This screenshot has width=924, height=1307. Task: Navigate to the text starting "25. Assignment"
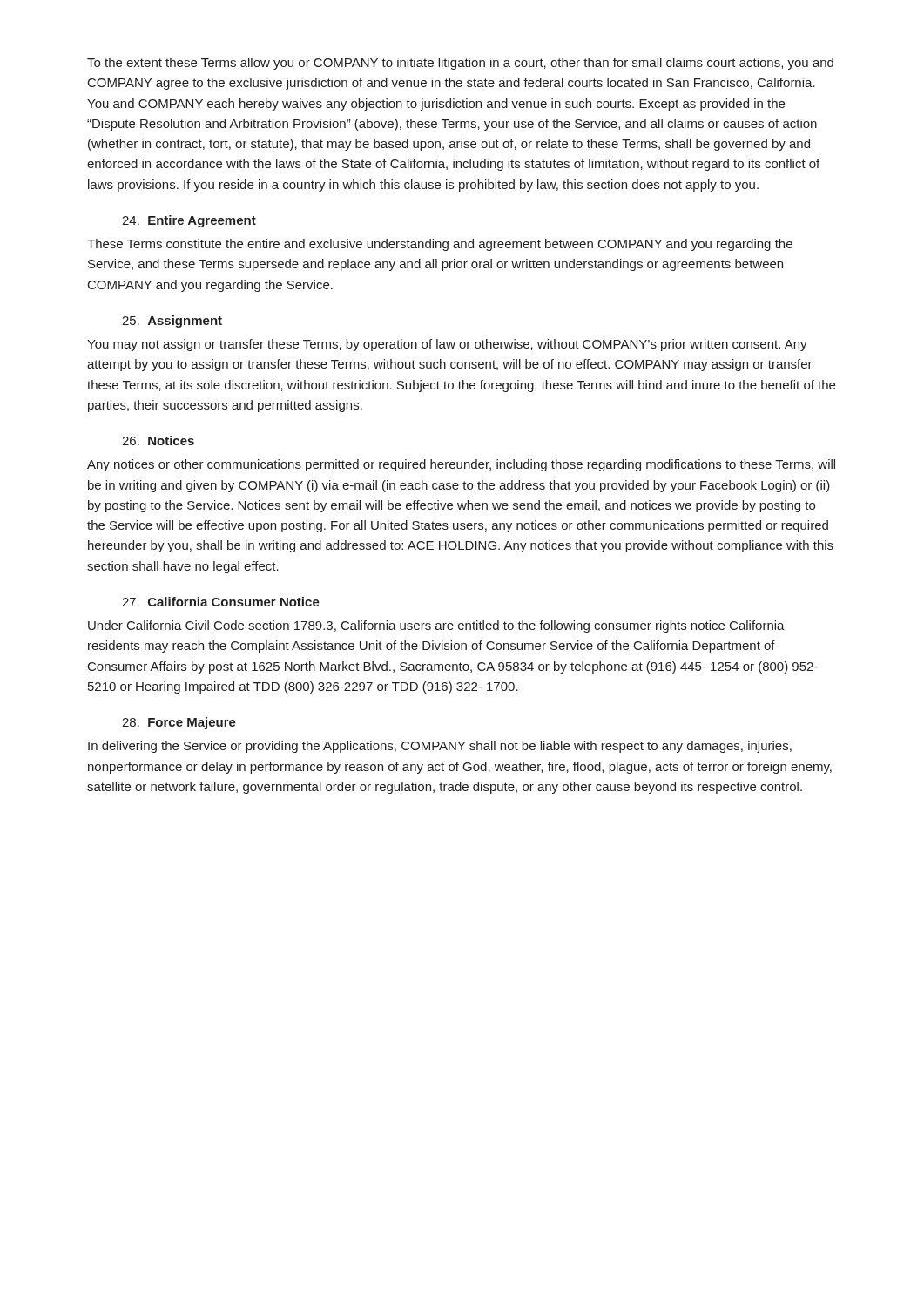click(172, 320)
